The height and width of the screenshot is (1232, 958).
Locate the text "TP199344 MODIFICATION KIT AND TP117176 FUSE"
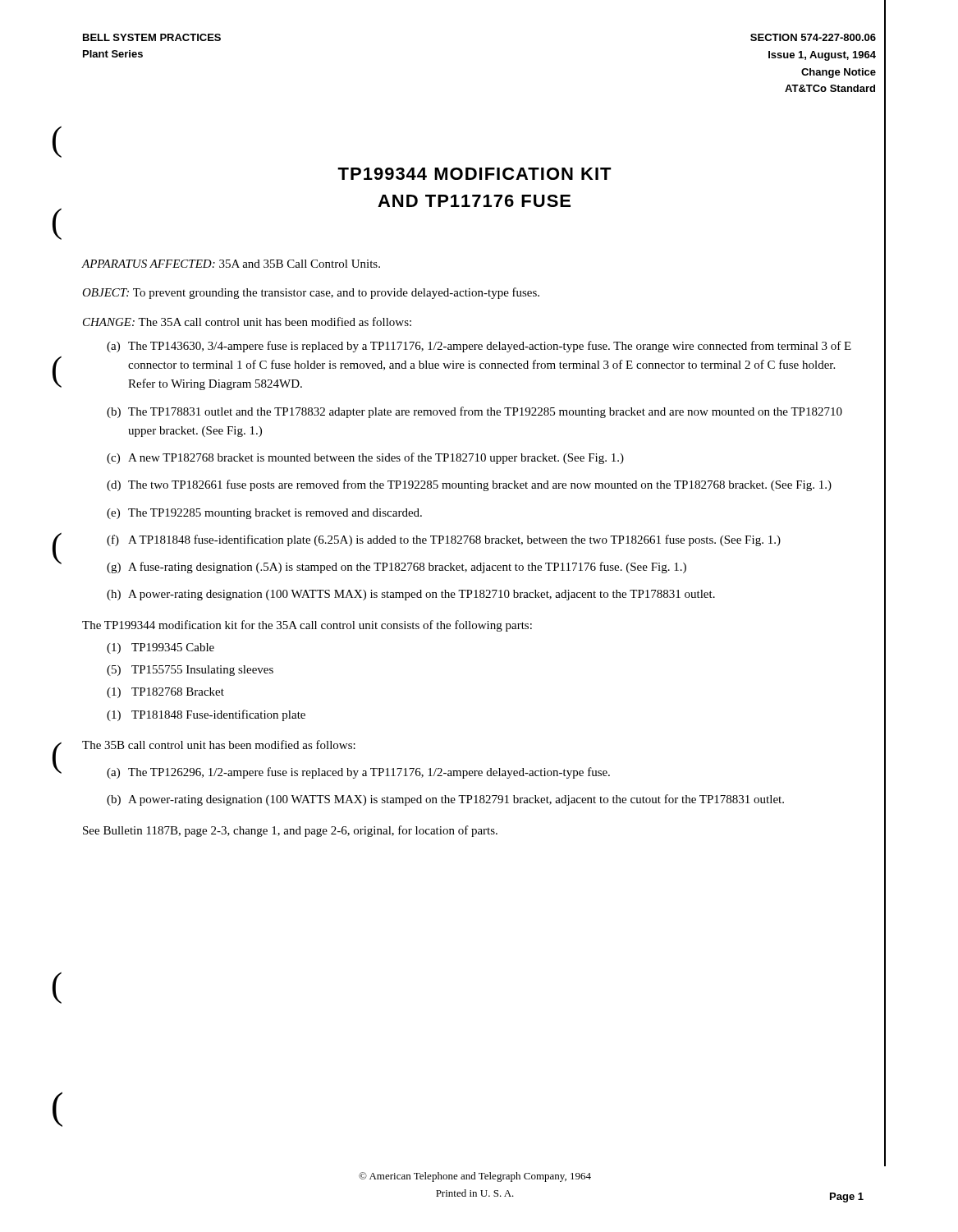(475, 187)
